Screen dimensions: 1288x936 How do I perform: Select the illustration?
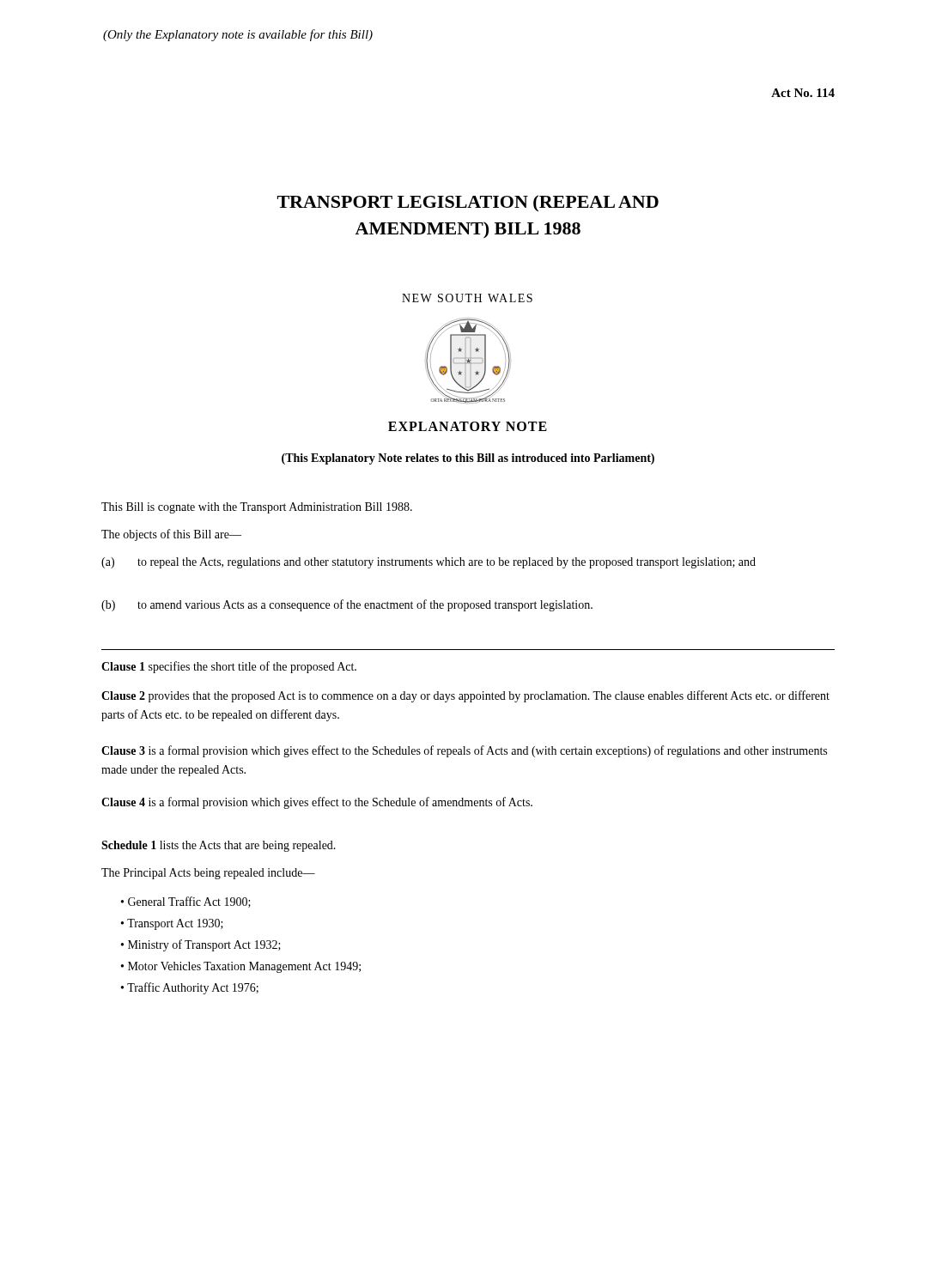click(468, 361)
